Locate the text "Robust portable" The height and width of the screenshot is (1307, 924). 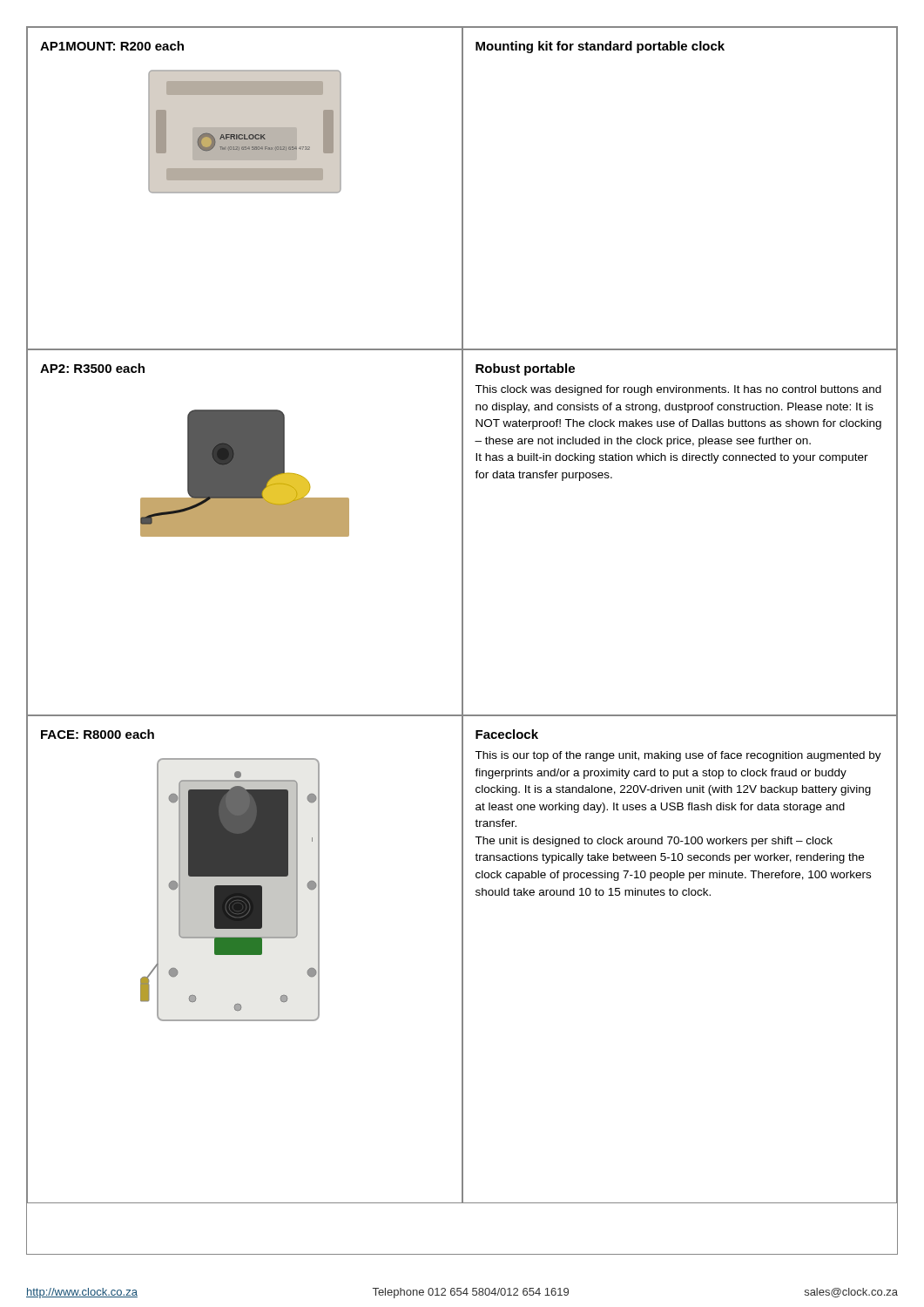pyautogui.click(x=525, y=368)
